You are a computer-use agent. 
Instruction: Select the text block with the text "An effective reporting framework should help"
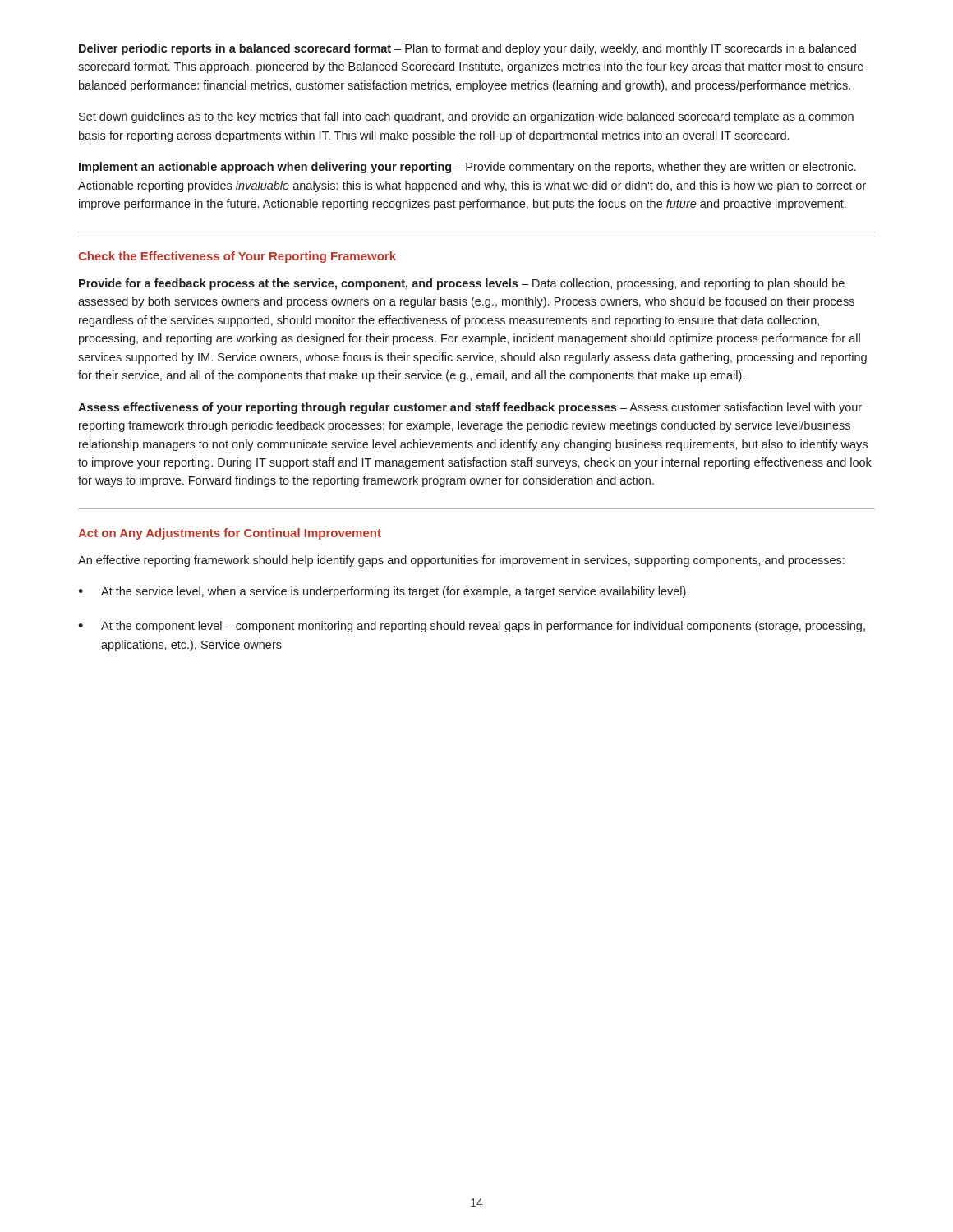[462, 560]
